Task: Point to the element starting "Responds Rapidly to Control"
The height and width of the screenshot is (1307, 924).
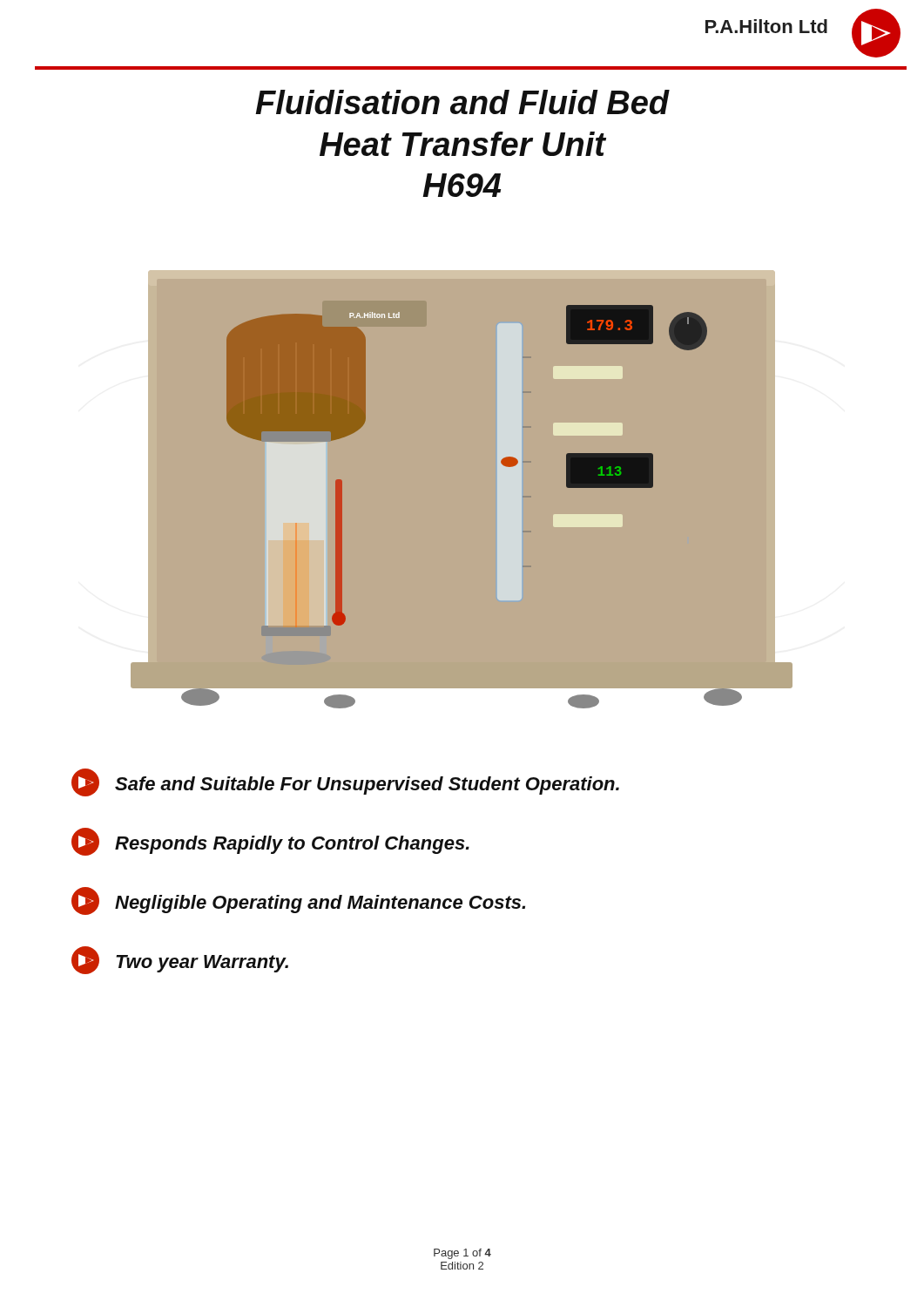Action: click(x=270, y=843)
